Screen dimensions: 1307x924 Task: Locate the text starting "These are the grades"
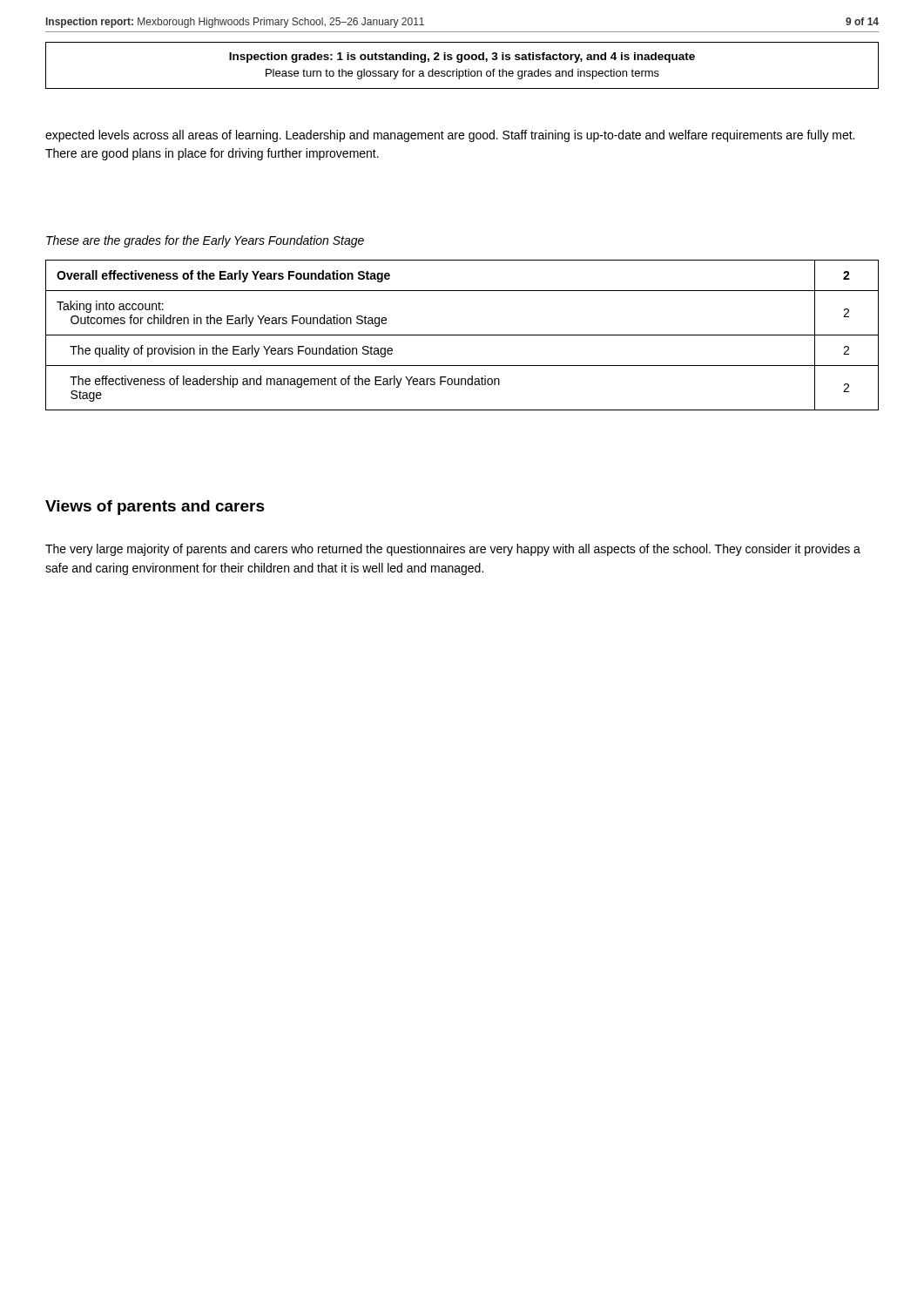[205, 240]
